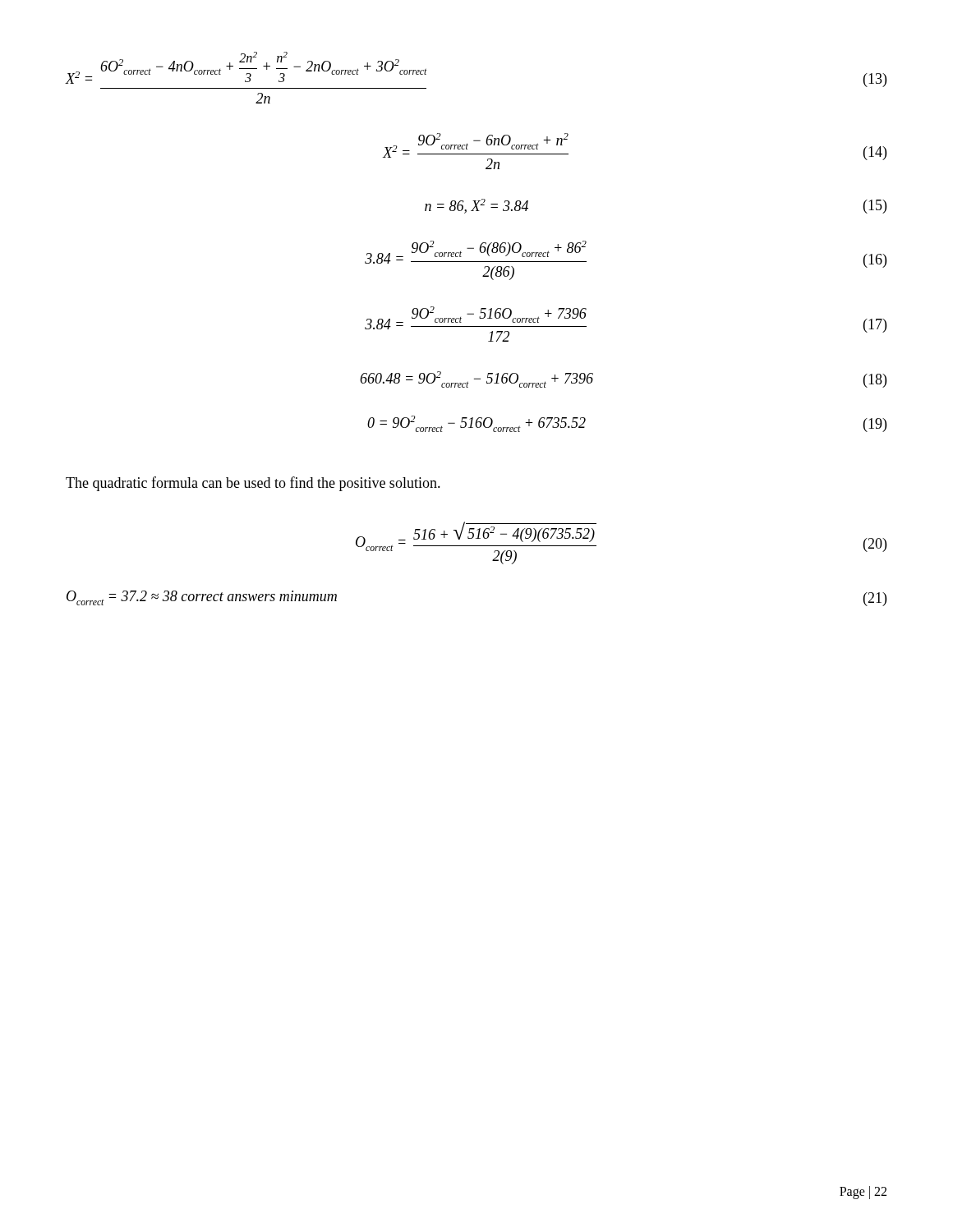Point to the formula beginning "Ocorrect = 516 + √5162"

tap(621, 544)
